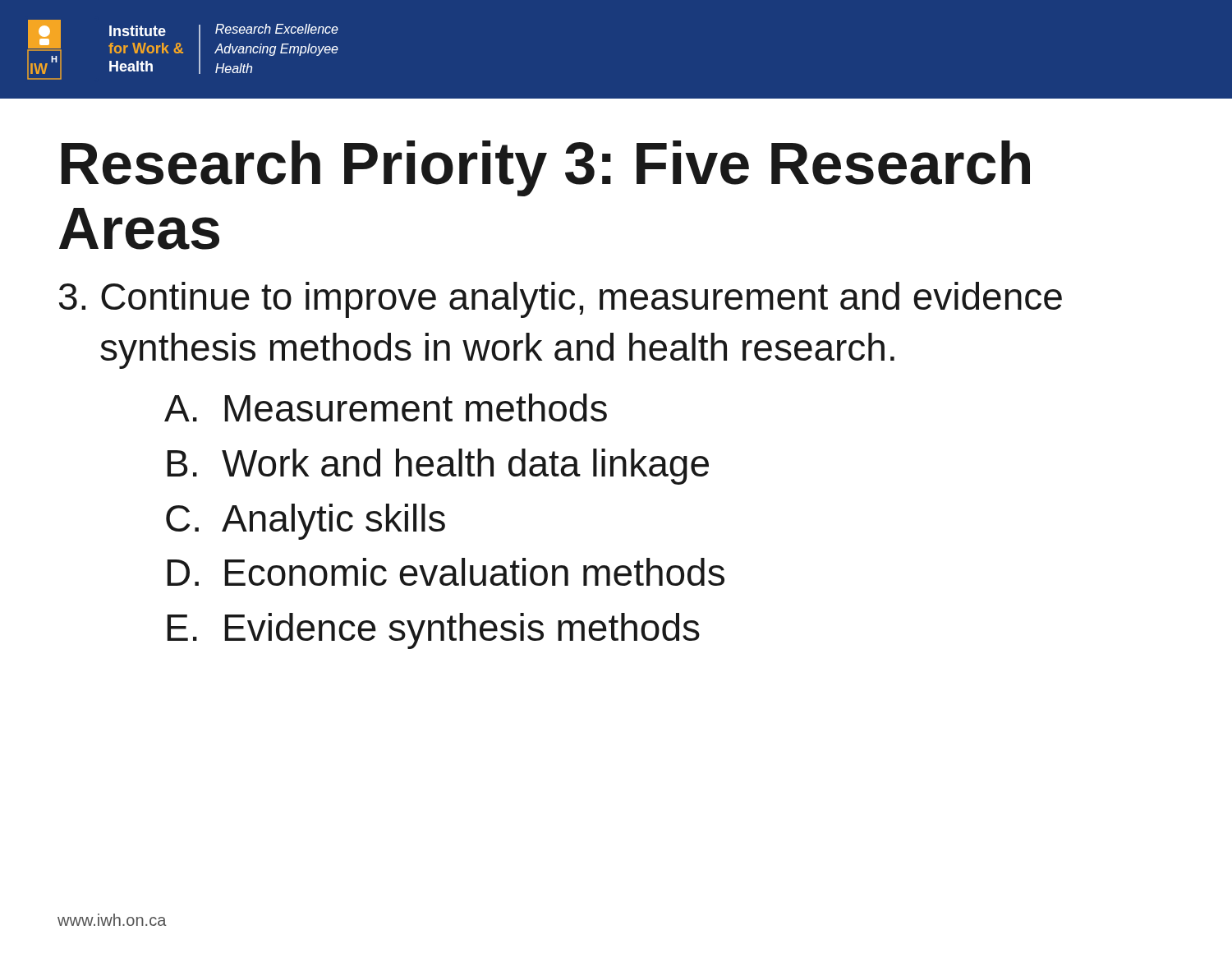Select the list item containing "E. Evidence synthesis methods"
The image size is (1232, 953).
click(x=432, y=628)
